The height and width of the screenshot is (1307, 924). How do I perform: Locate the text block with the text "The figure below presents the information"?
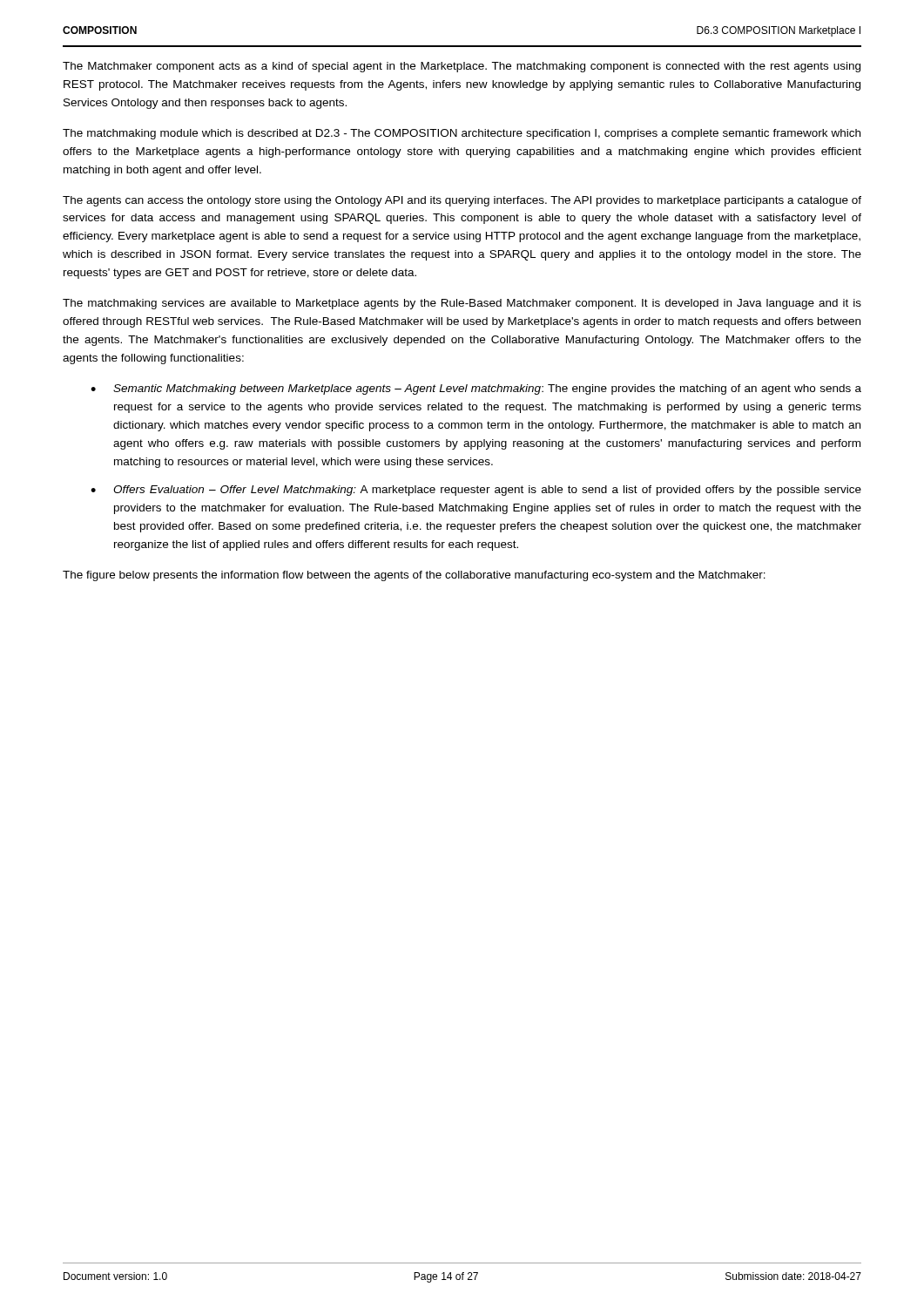click(x=414, y=575)
